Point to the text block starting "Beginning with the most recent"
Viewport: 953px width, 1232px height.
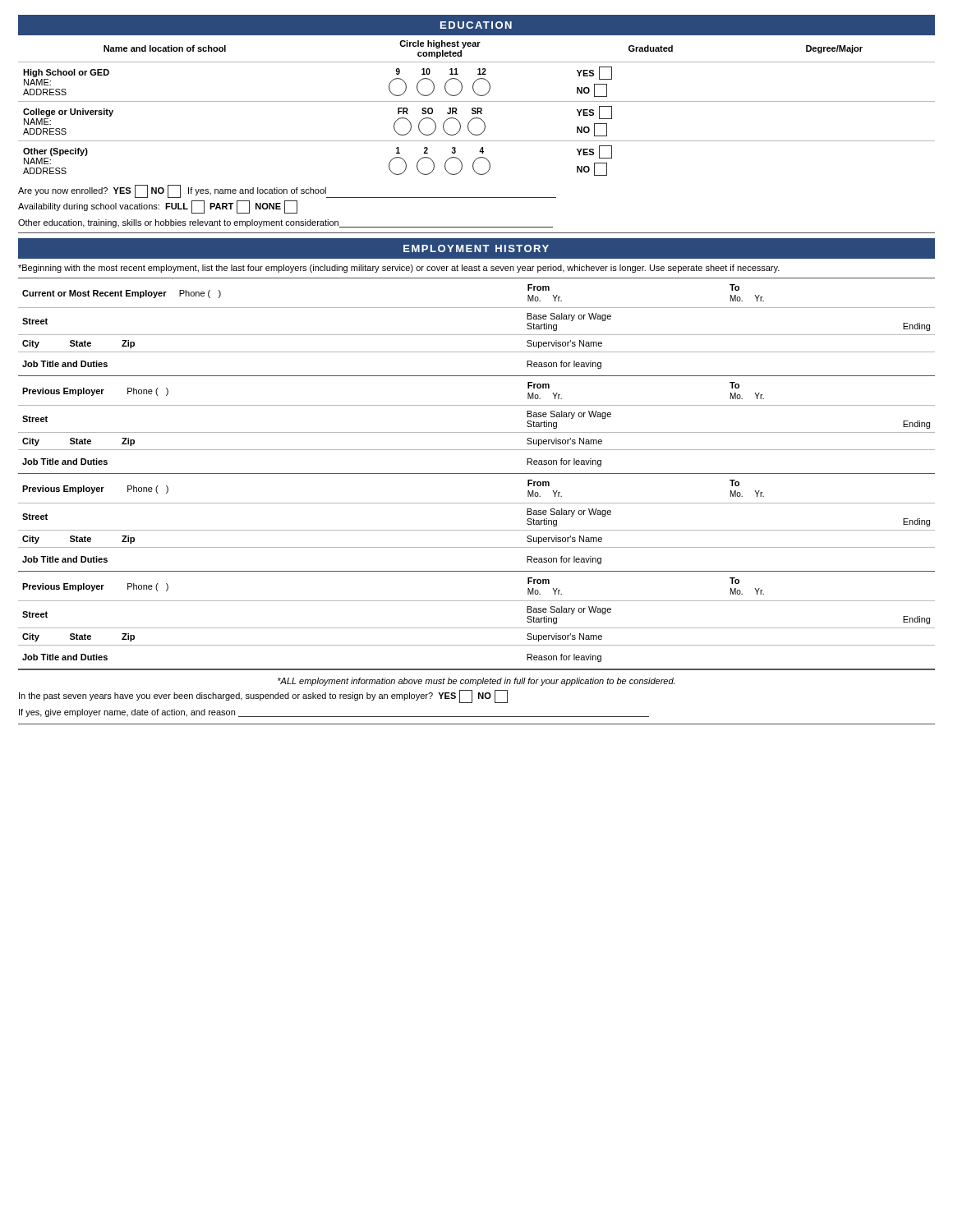(x=399, y=268)
